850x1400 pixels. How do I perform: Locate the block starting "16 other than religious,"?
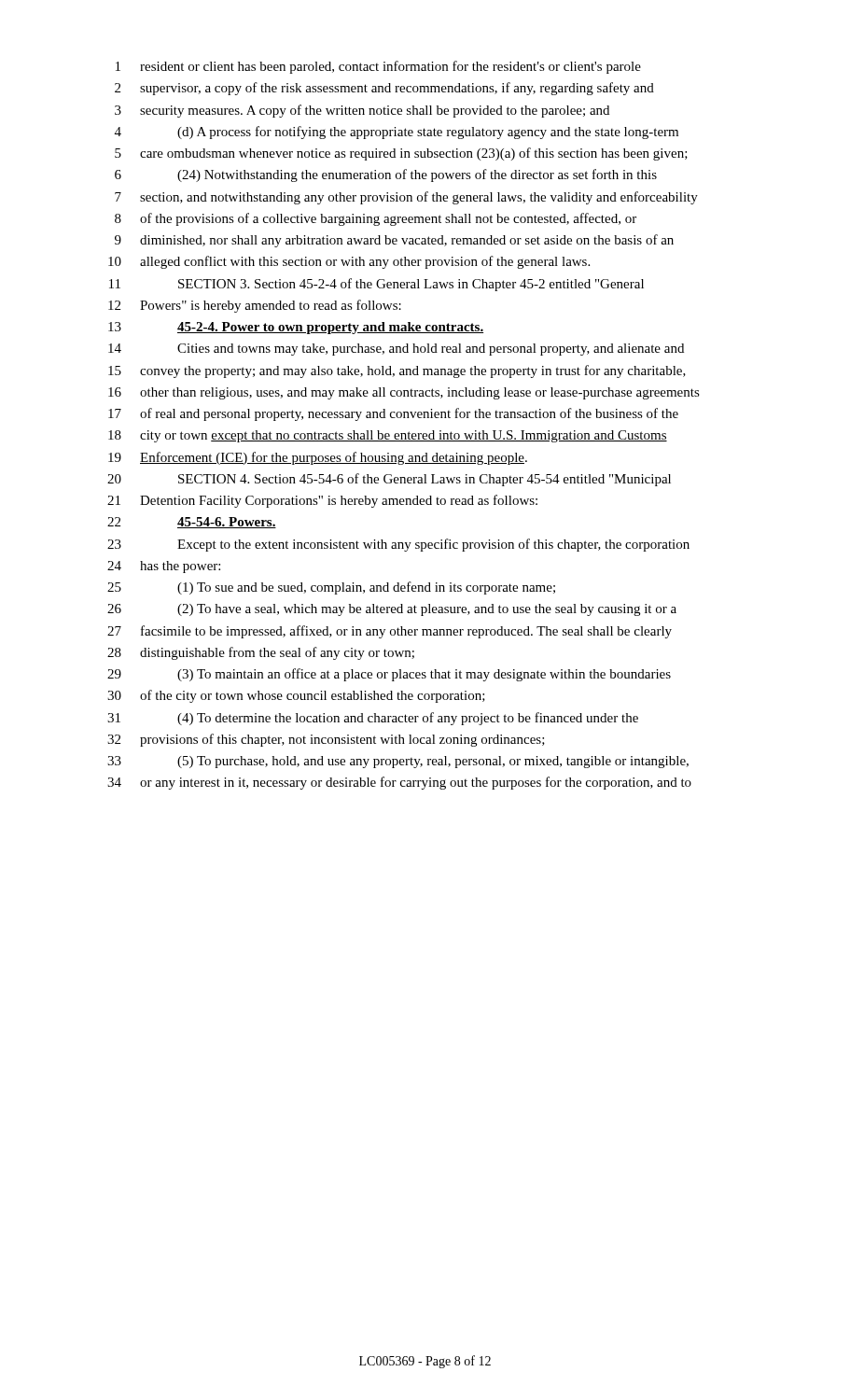(425, 392)
